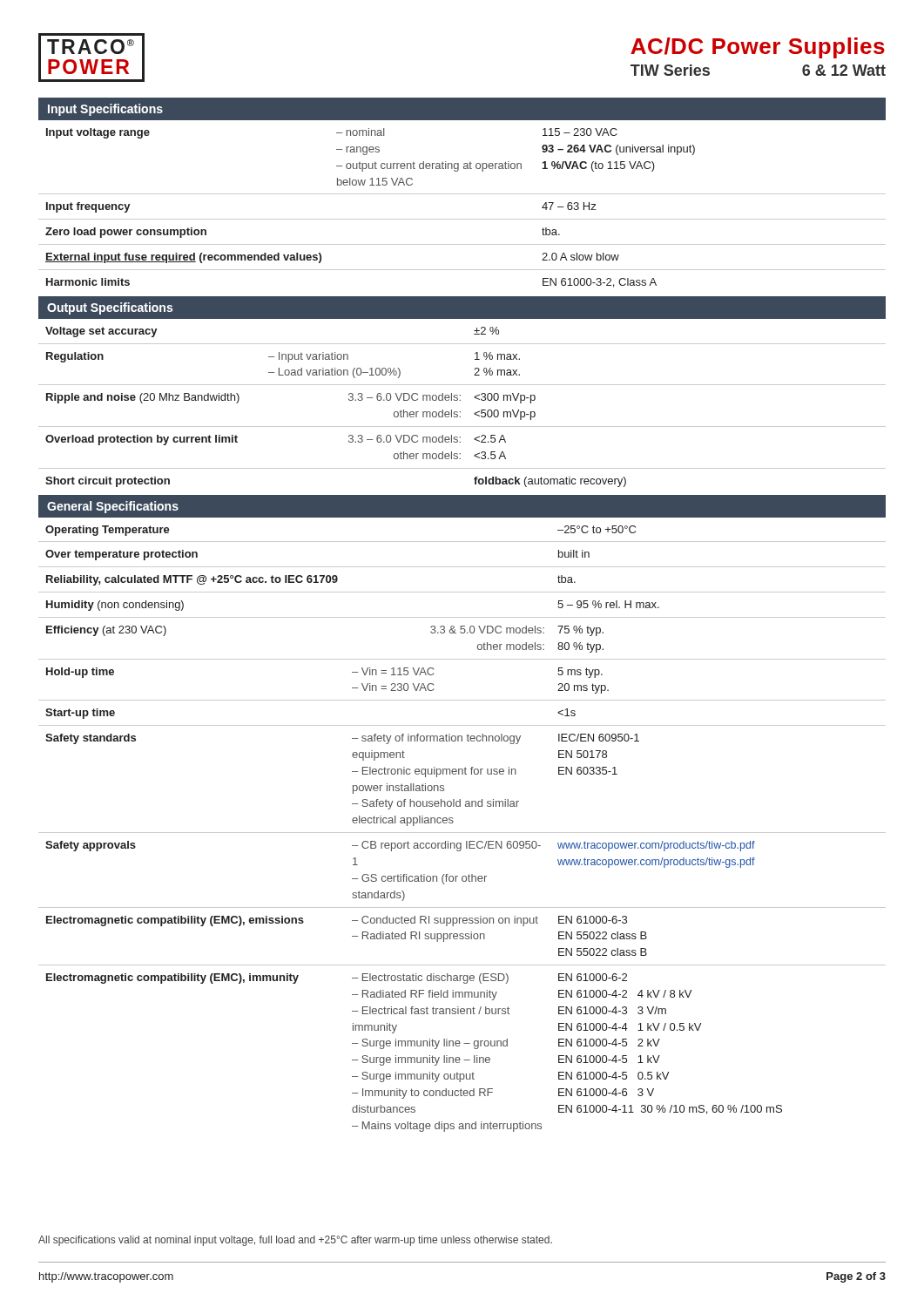The width and height of the screenshot is (924, 1307).
Task: Navigate to the passage starting "AC/DC Power Supplies TIW Series6"
Action: point(758,57)
